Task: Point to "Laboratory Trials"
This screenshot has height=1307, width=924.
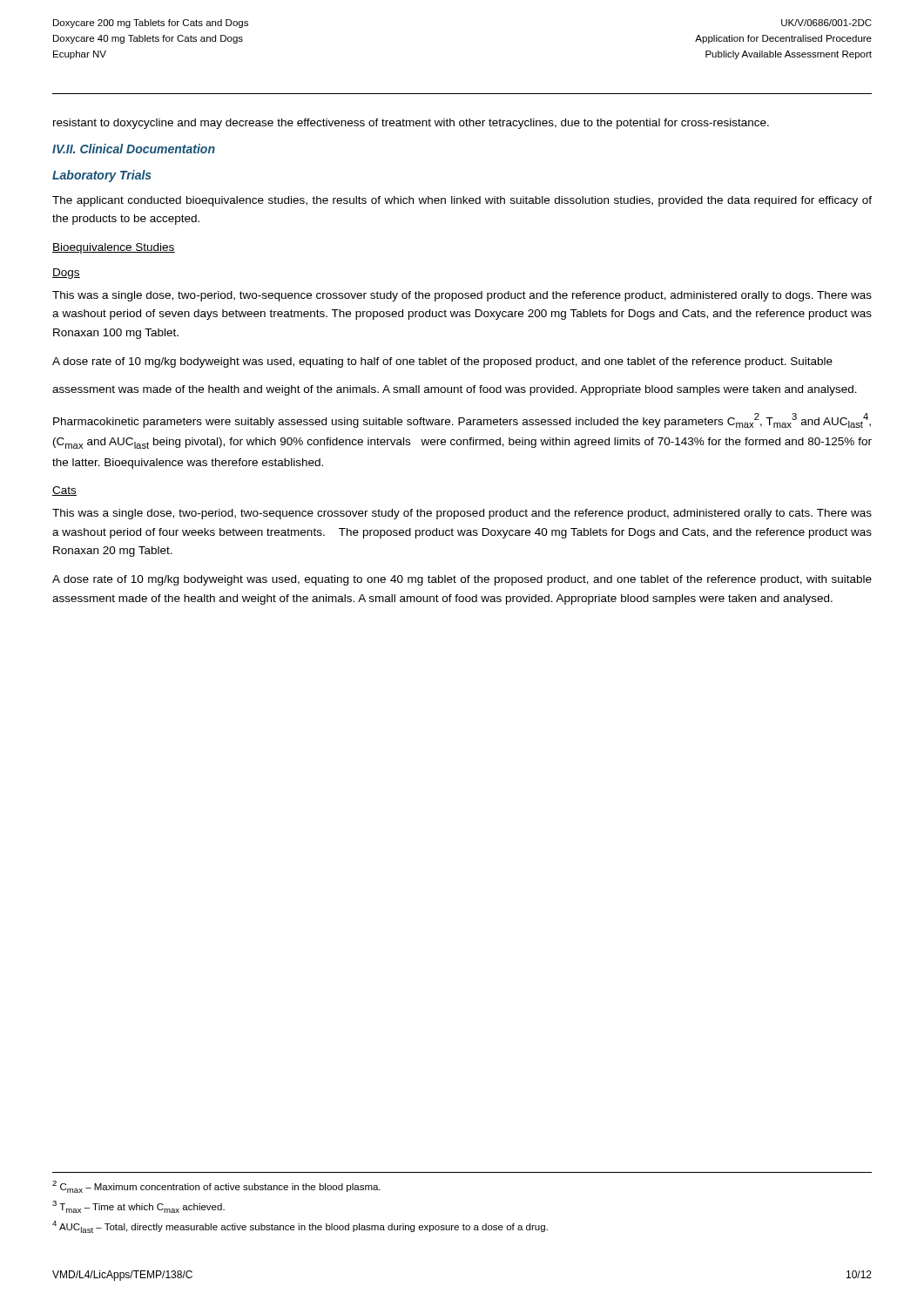Action: click(102, 175)
